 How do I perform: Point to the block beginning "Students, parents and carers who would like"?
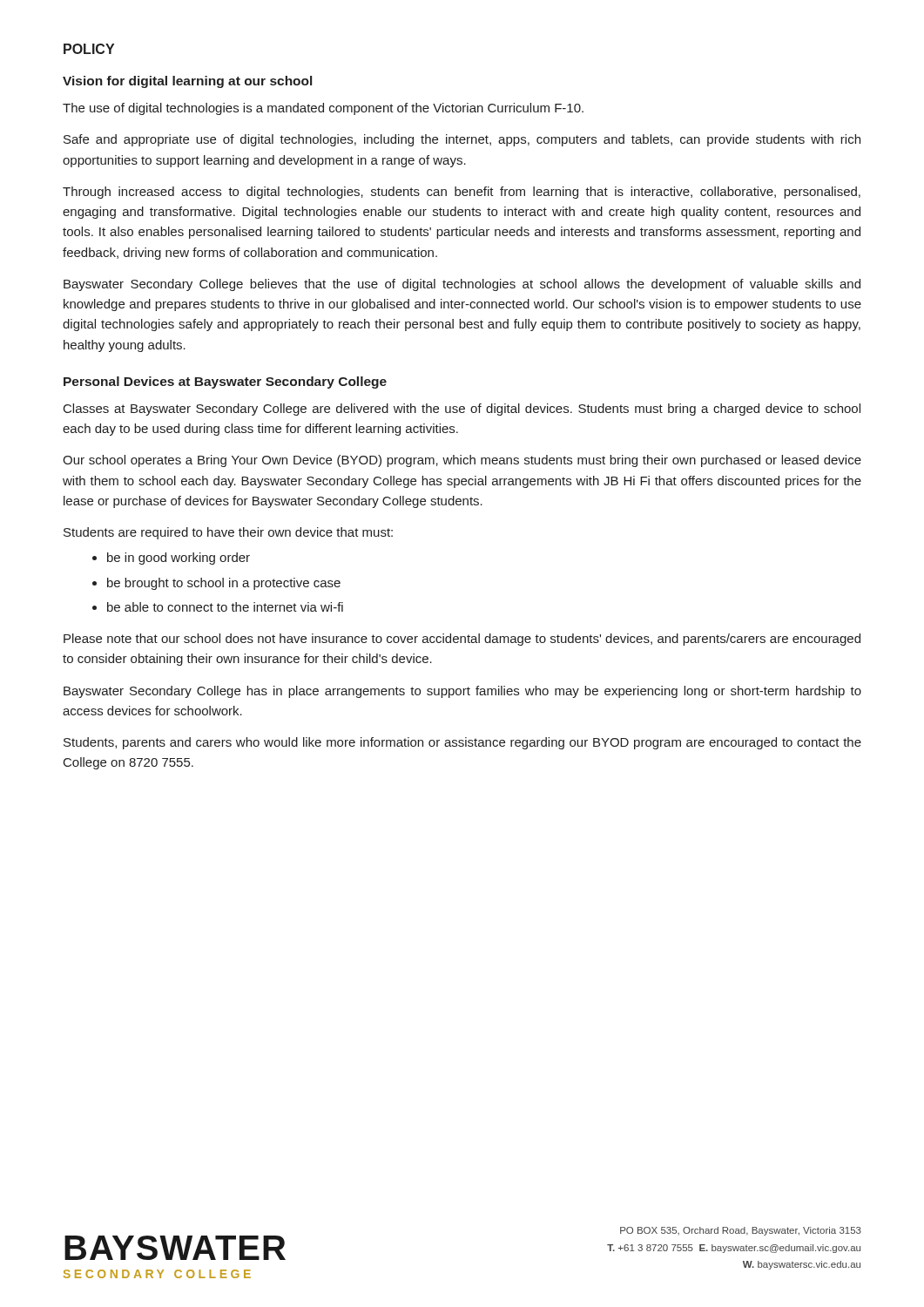click(462, 752)
